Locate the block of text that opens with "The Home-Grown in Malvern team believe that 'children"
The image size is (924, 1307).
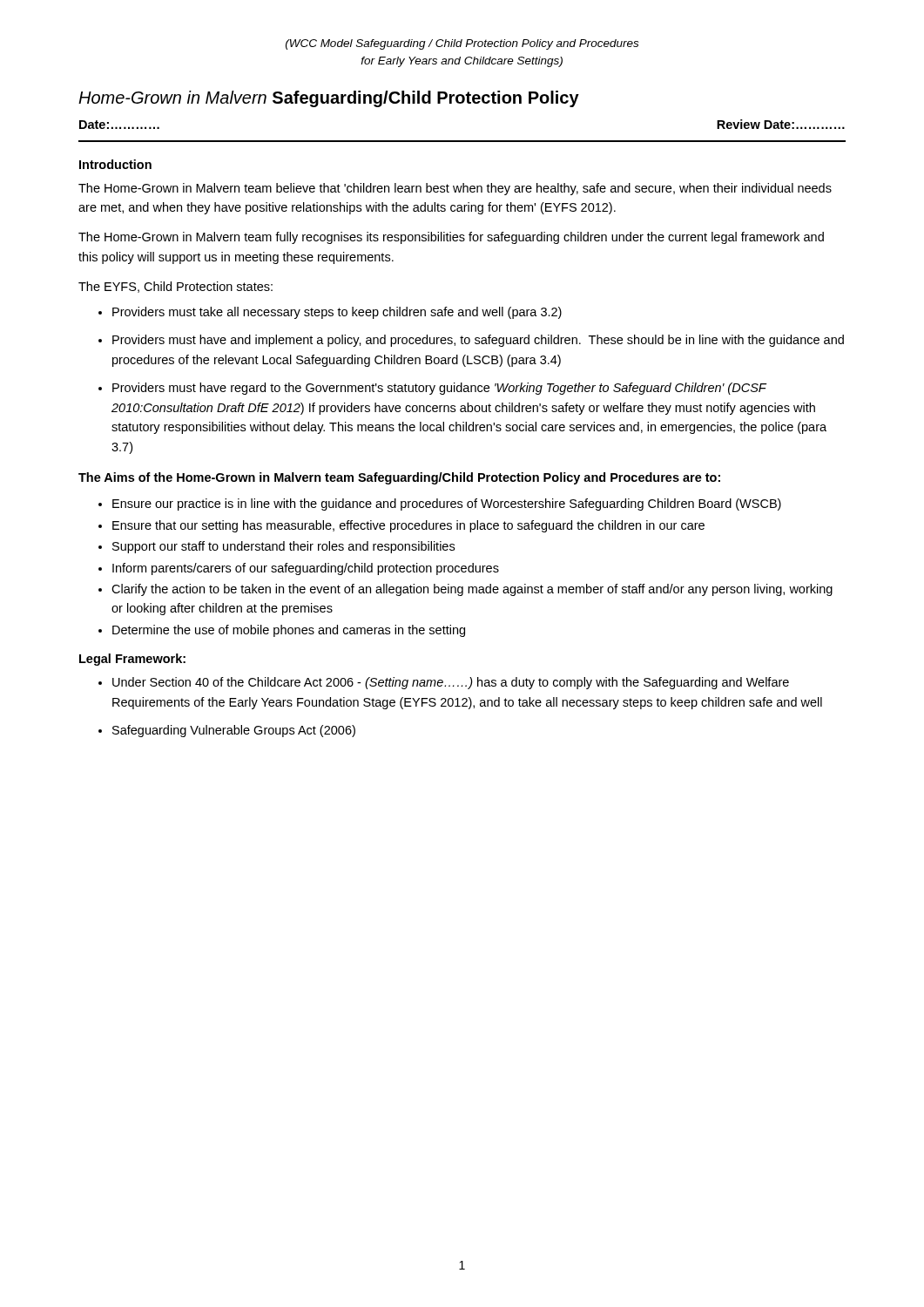click(x=455, y=198)
